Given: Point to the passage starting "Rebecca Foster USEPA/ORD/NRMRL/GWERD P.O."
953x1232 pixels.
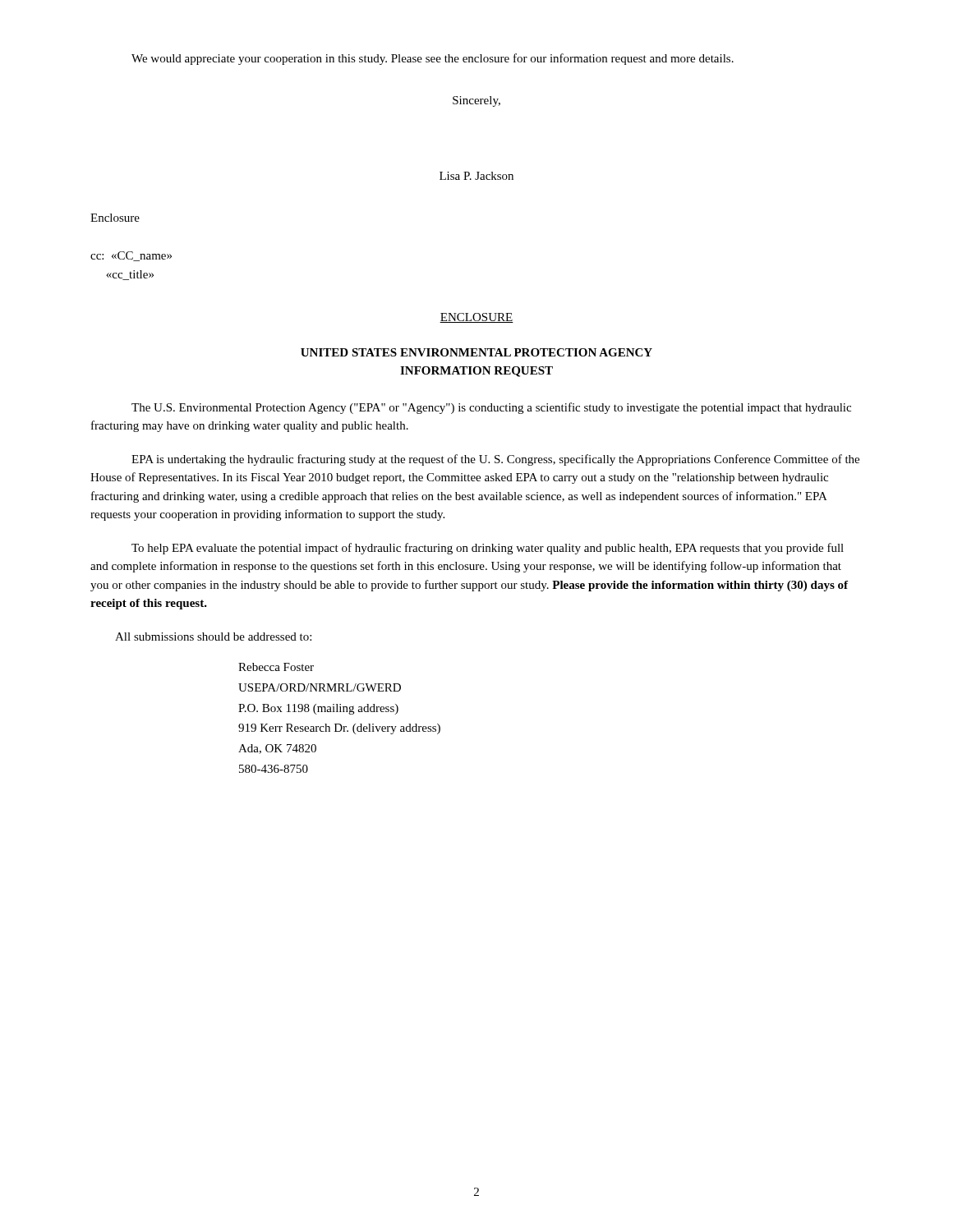Looking at the screenshot, I should pos(340,718).
